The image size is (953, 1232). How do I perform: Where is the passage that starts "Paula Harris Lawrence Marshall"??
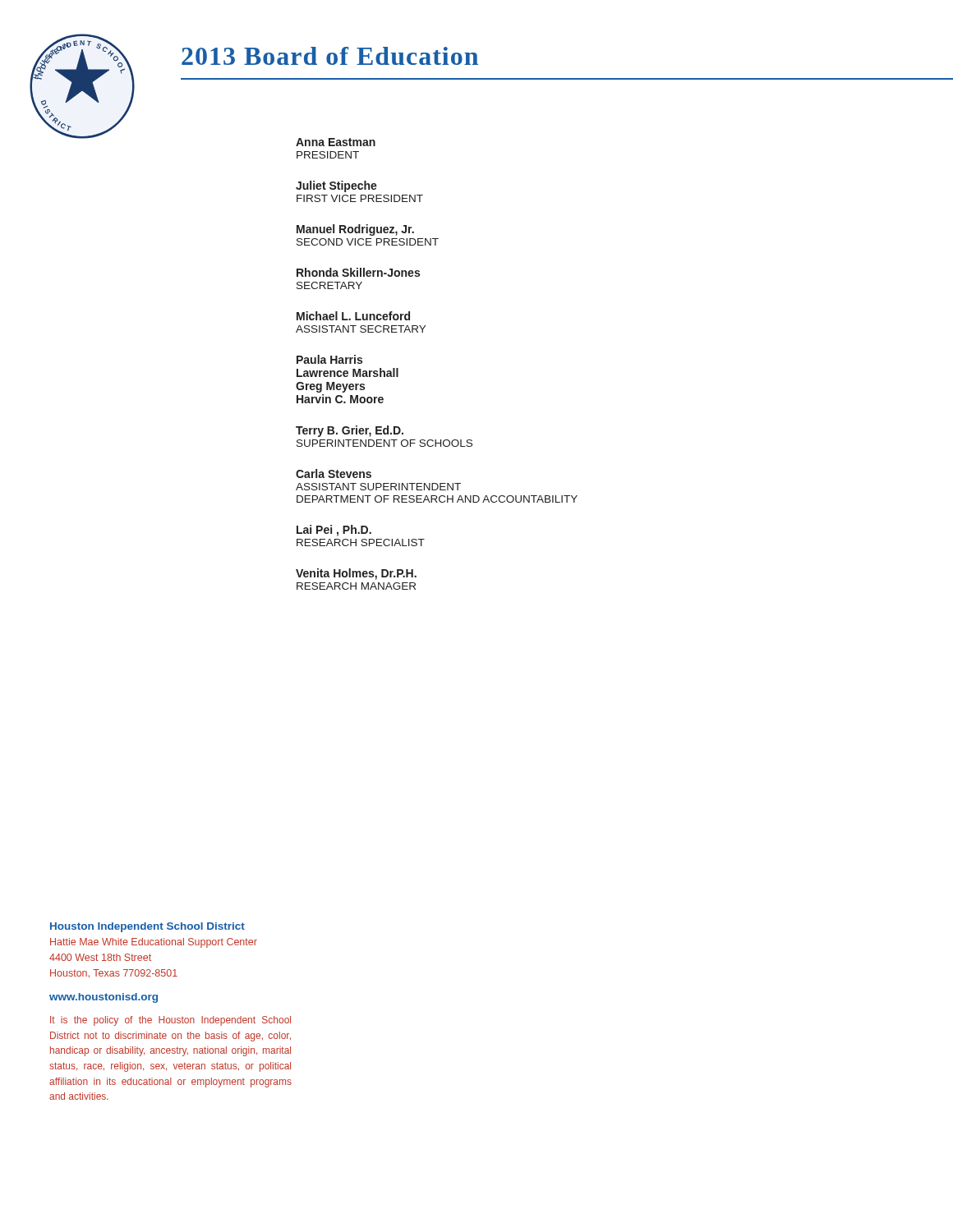(x=329, y=359)
